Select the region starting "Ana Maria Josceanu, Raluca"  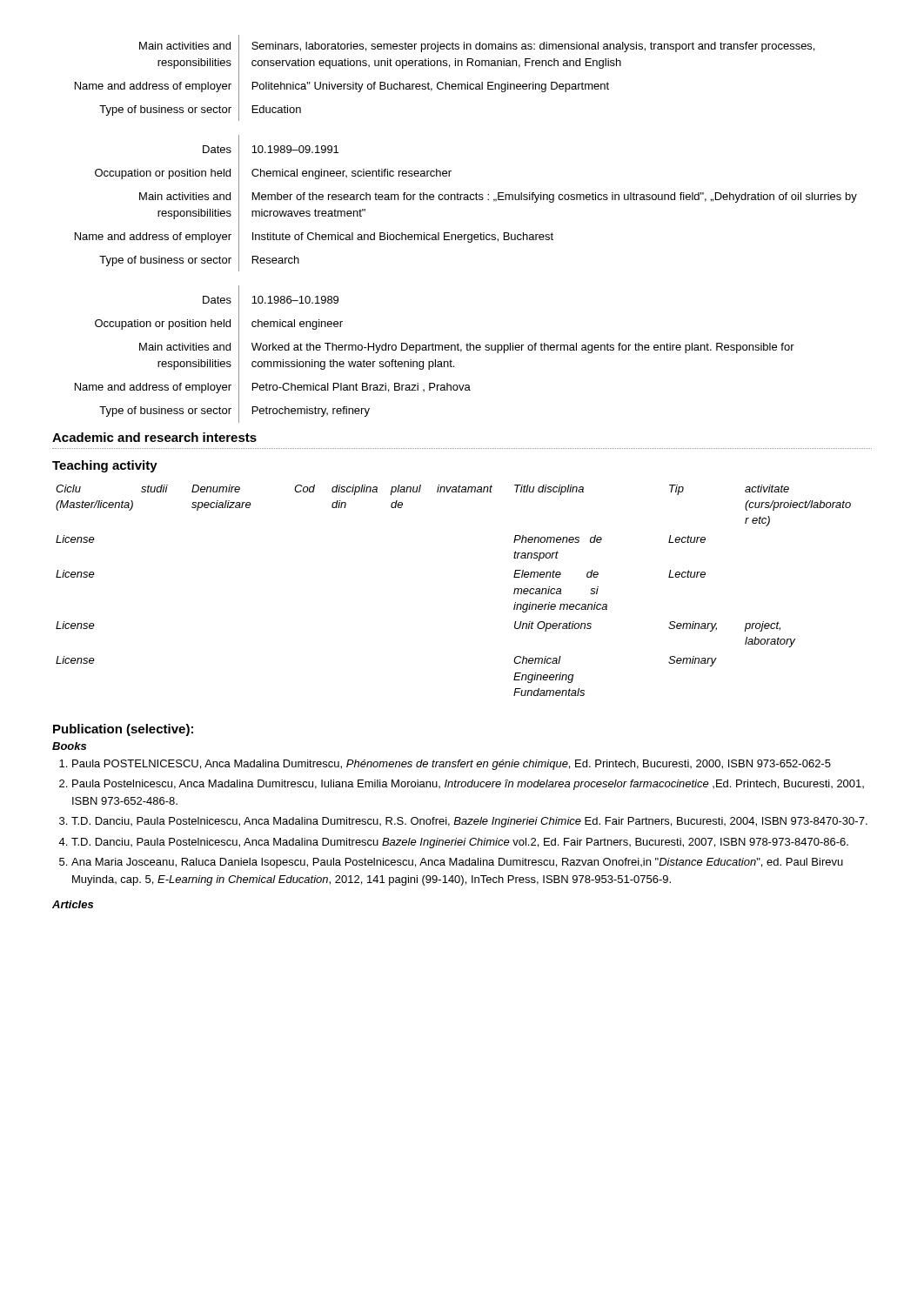[x=457, y=871]
